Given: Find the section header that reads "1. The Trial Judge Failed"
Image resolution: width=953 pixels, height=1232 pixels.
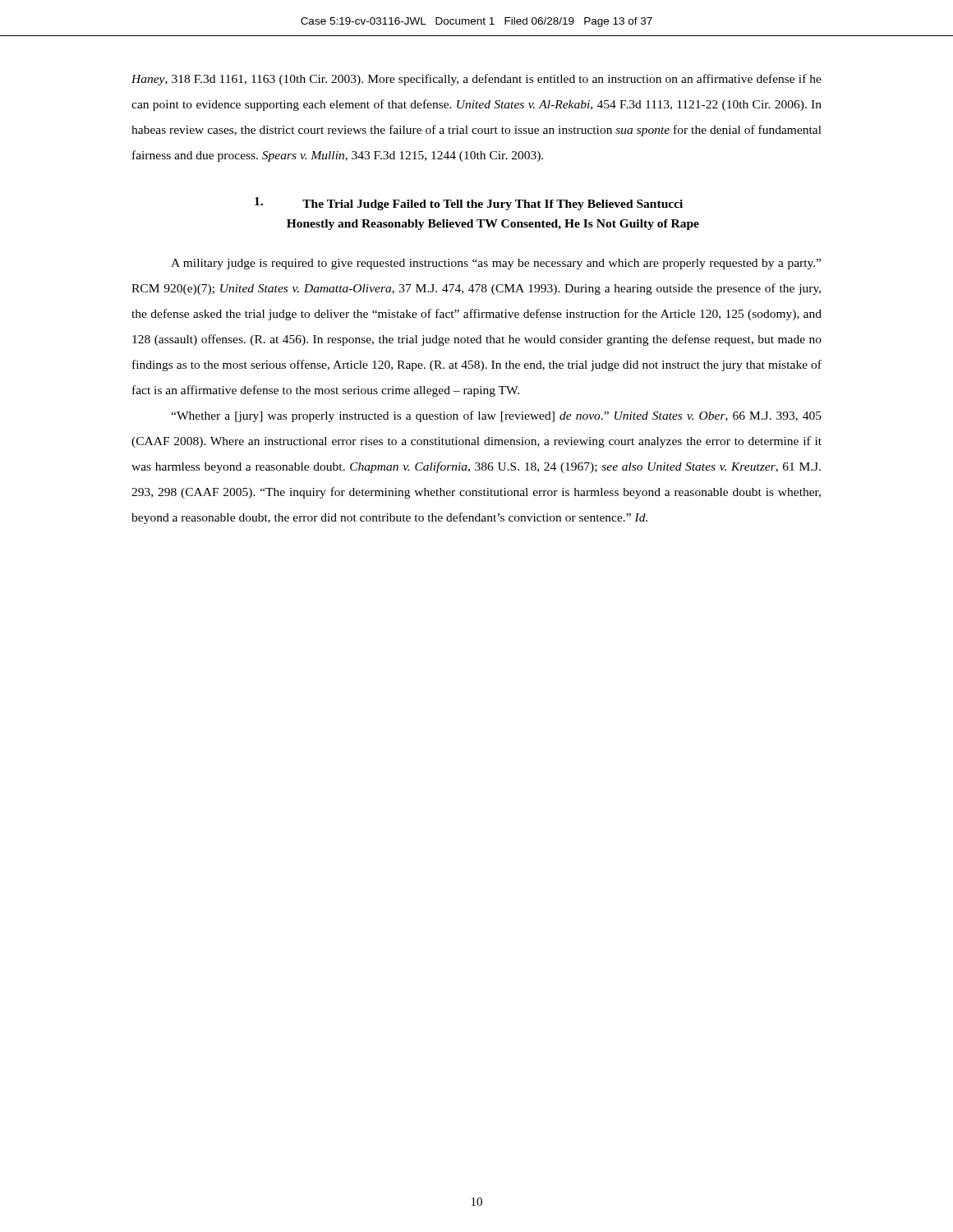Looking at the screenshot, I should coord(476,214).
